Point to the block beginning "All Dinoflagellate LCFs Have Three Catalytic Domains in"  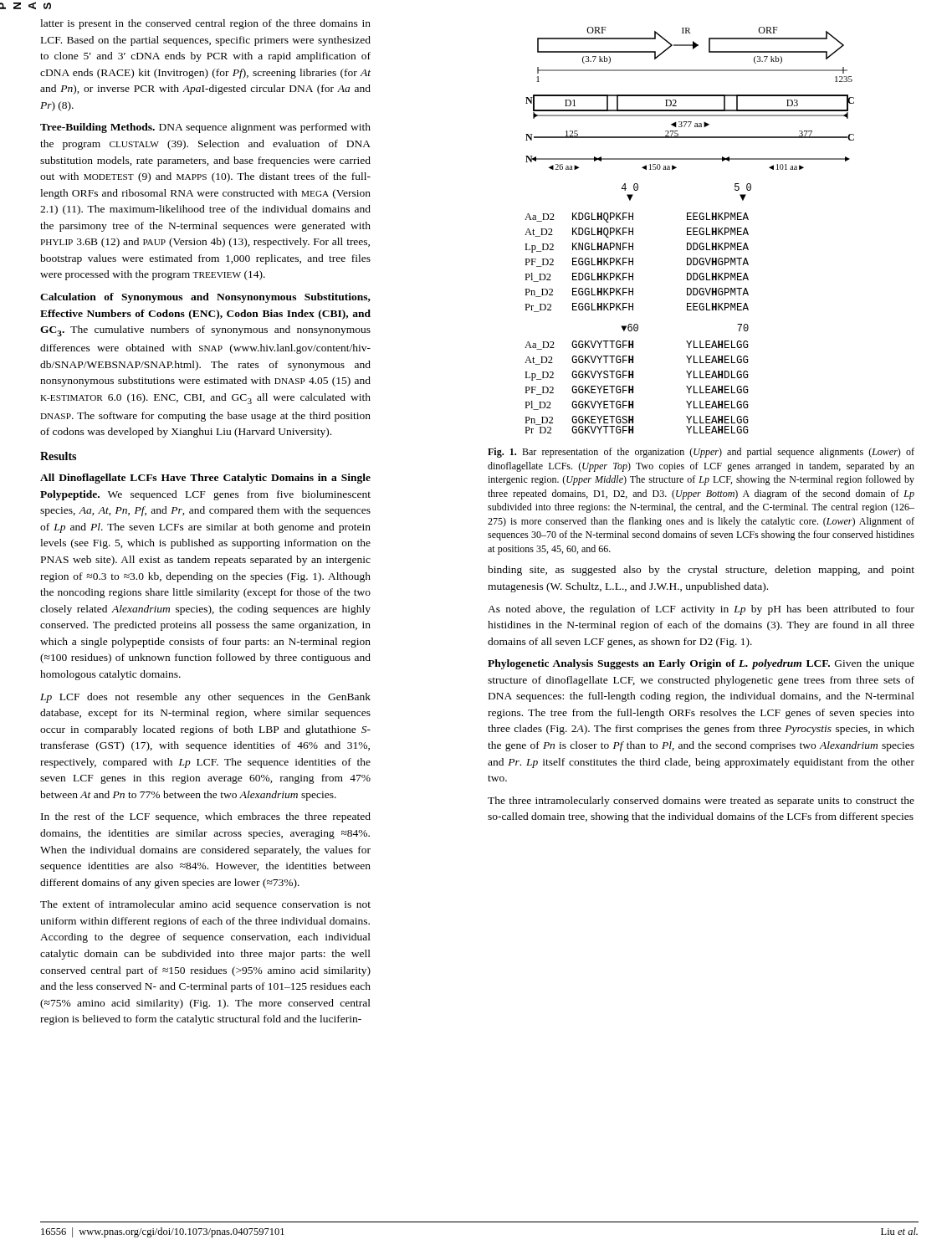(205, 576)
